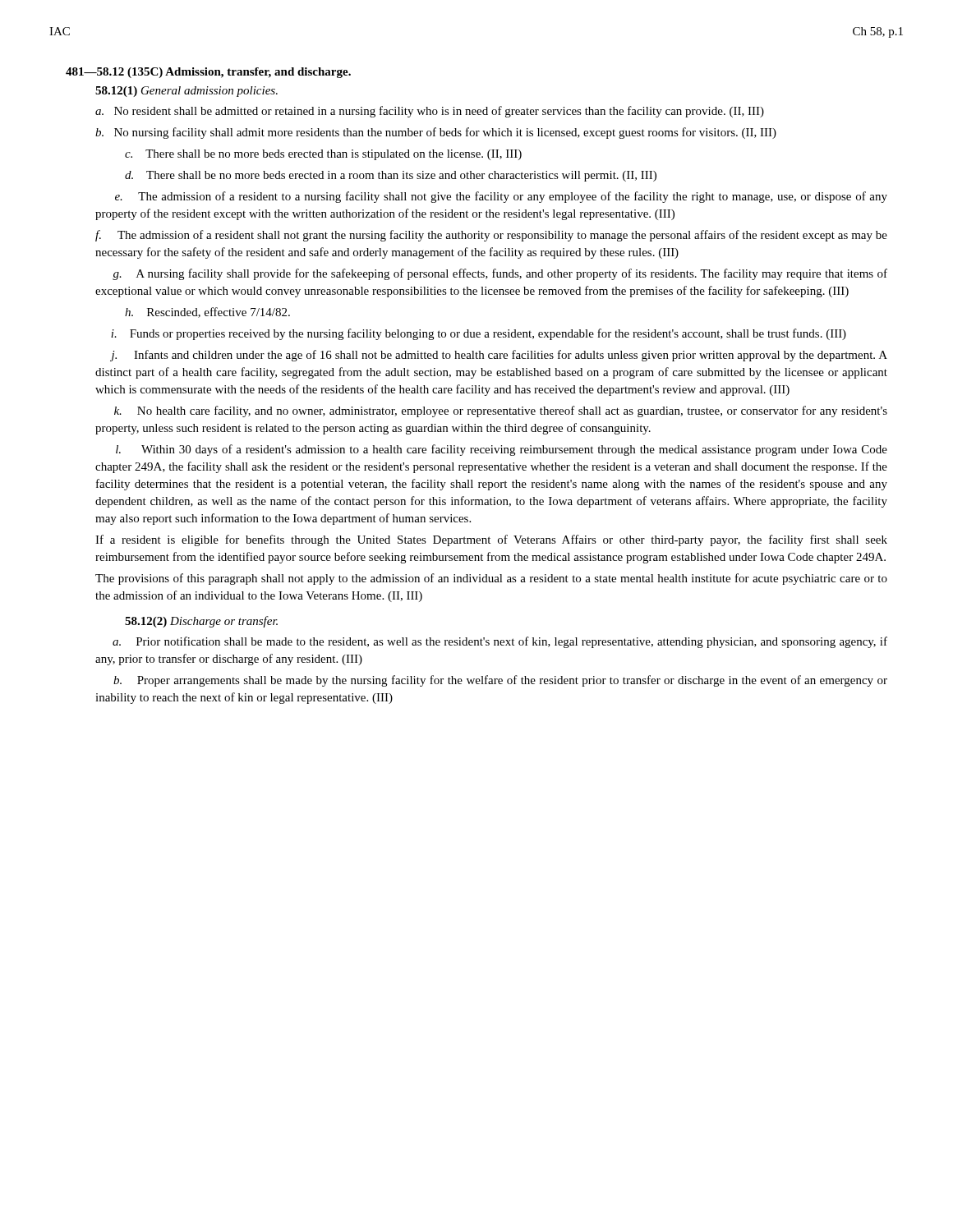The image size is (953, 1232).
Task: Click on the list item that reads "c. There shall be"
Action: (x=323, y=154)
